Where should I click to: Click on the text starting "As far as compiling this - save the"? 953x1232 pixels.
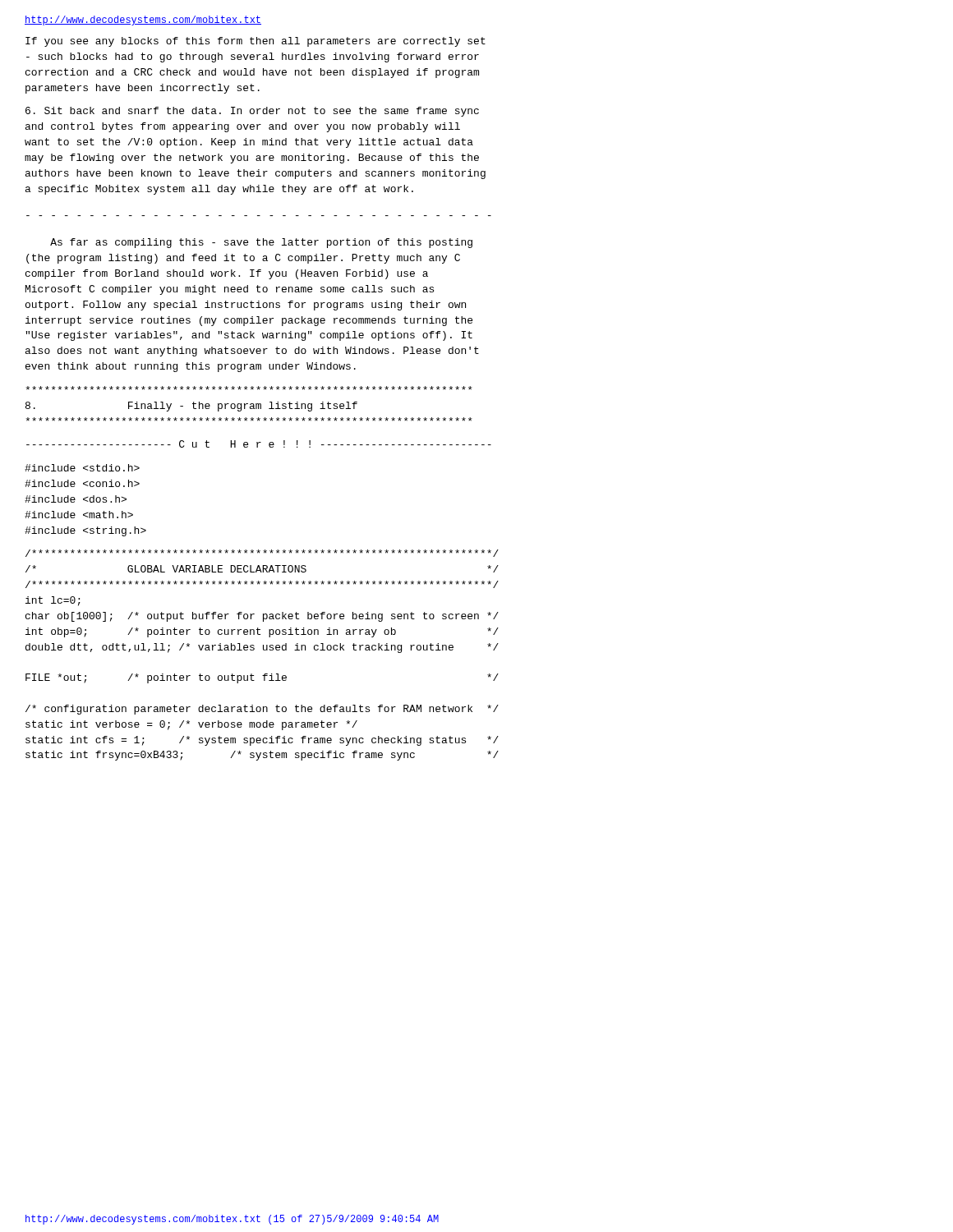pyautogui.click(x=252, y=305)
